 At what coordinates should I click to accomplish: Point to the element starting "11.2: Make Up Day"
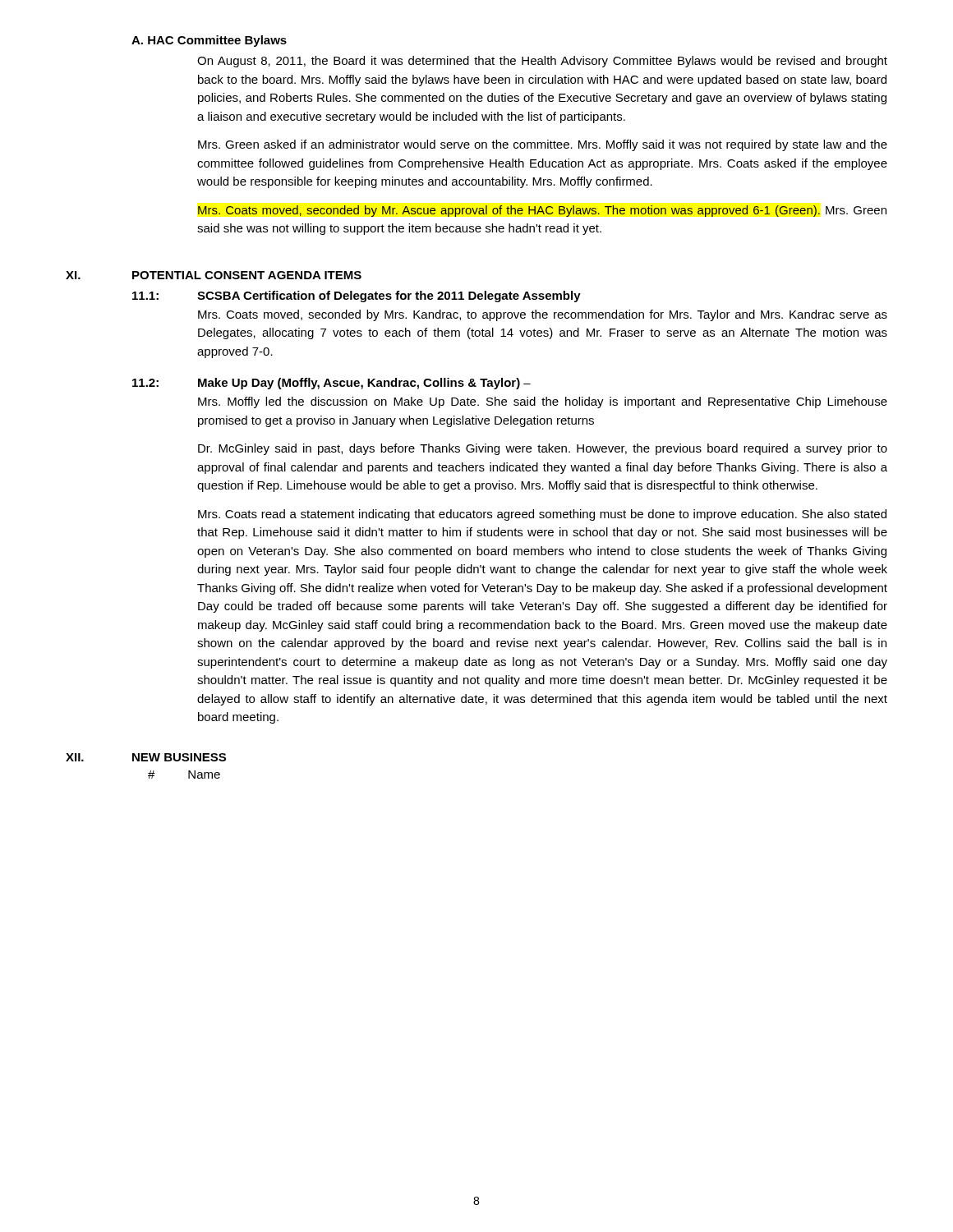[x=331, y=382]
